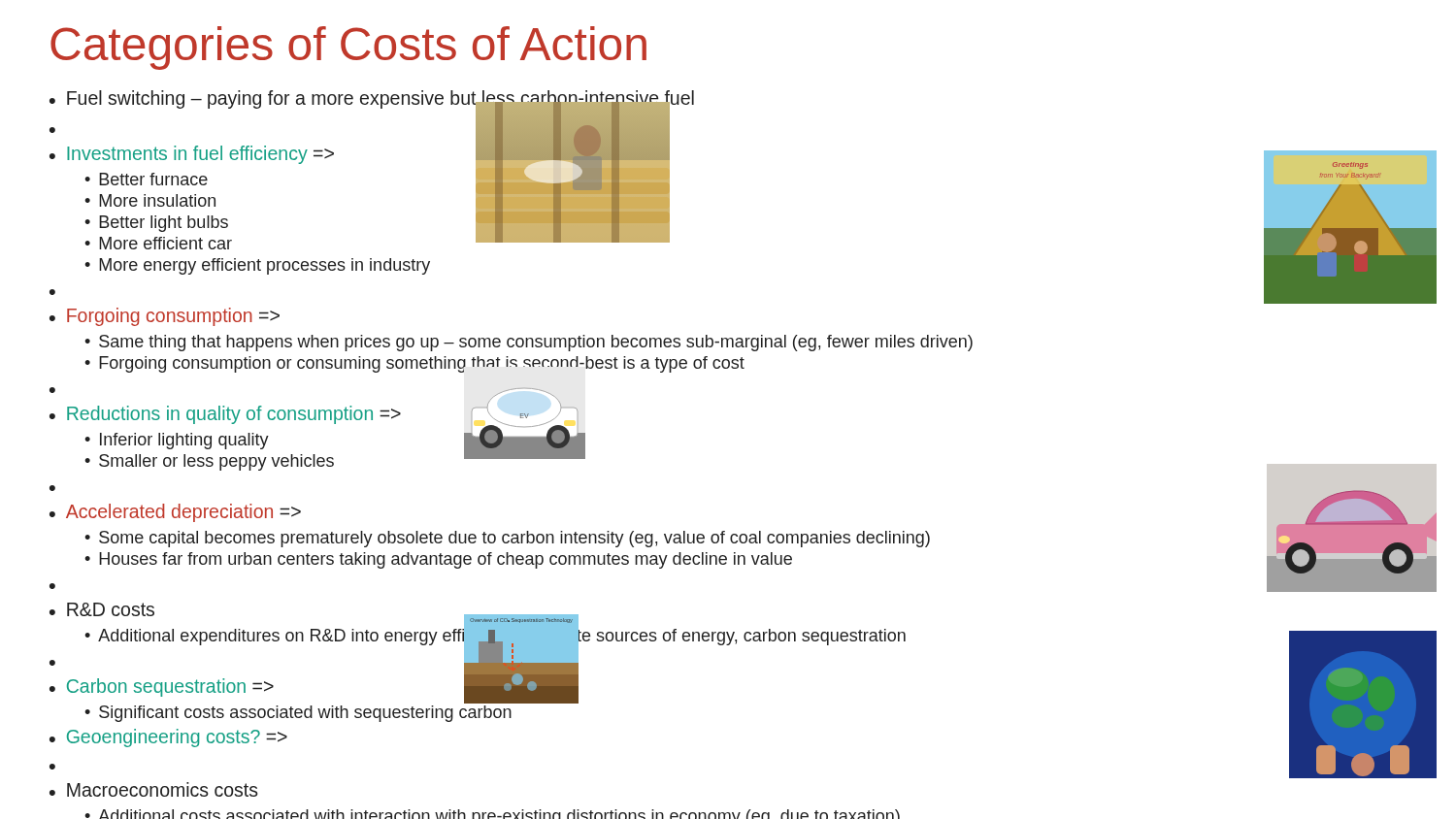Viewport: 1456px width, 819px height.
Task: Locate the block starting "Additional expenditures on"
Action: pos(502,636)
